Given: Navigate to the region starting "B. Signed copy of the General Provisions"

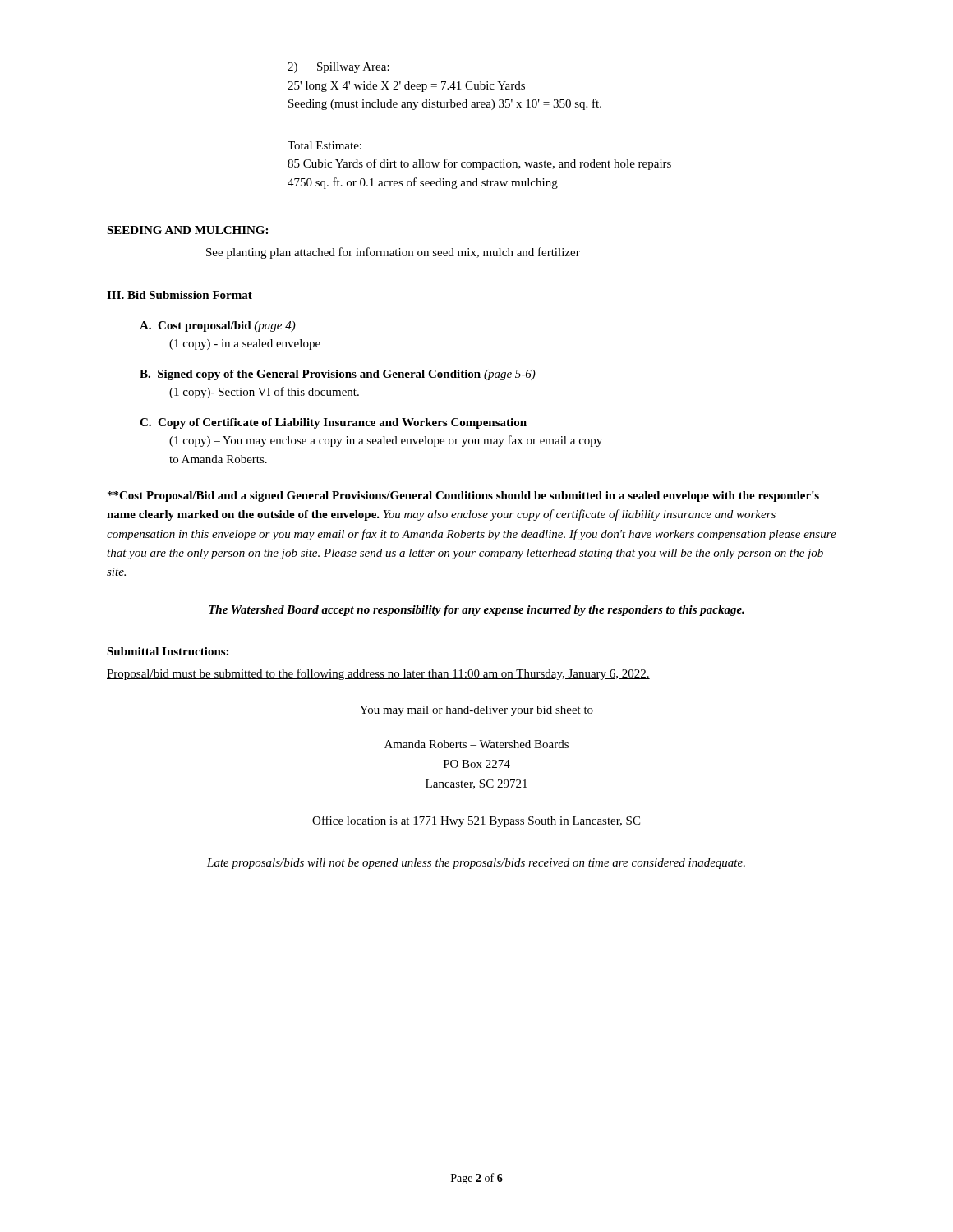Looking at the screenshot, I should pyautogui.click(x=493, y=383).
